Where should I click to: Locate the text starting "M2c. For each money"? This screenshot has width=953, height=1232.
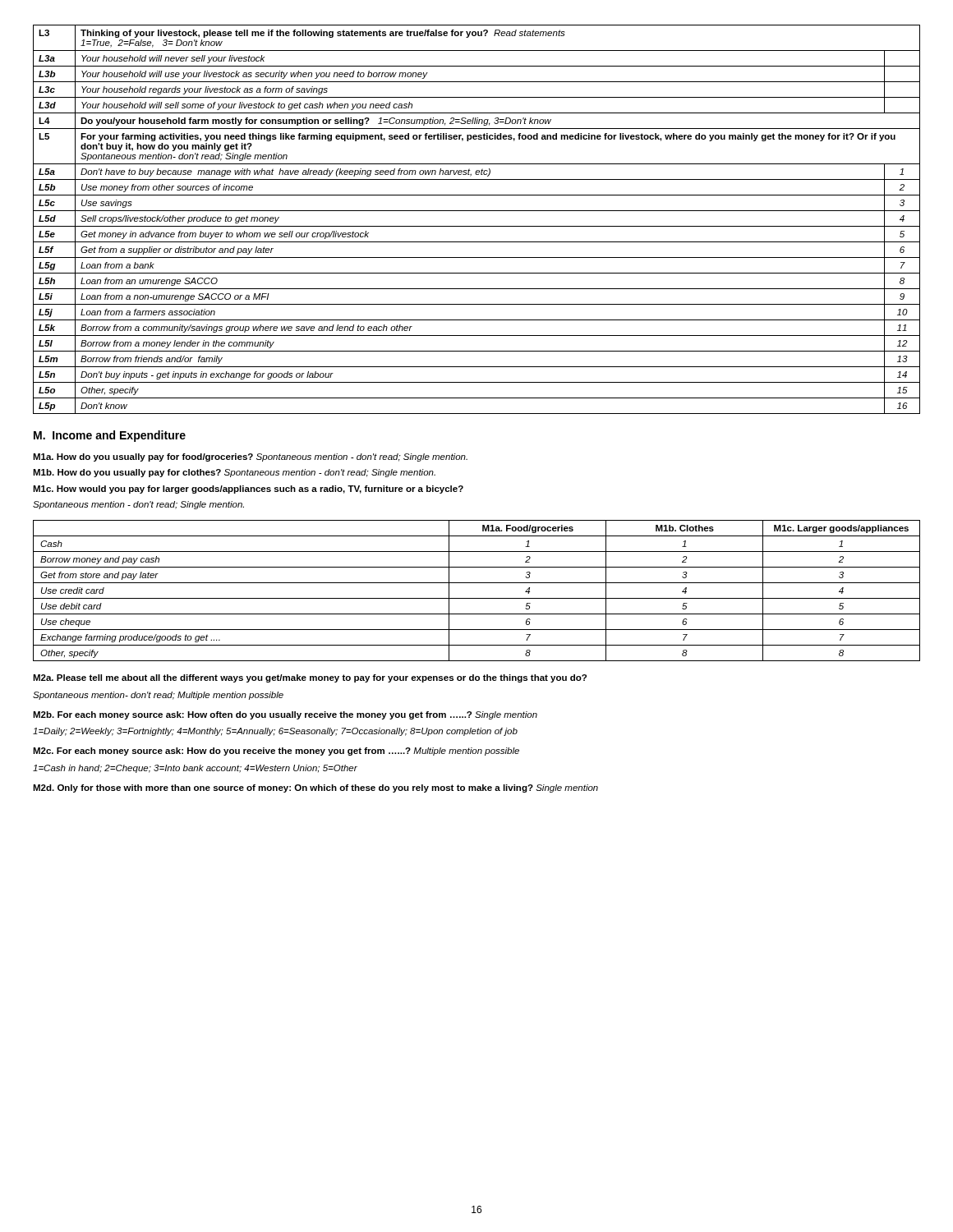[476, 760]
